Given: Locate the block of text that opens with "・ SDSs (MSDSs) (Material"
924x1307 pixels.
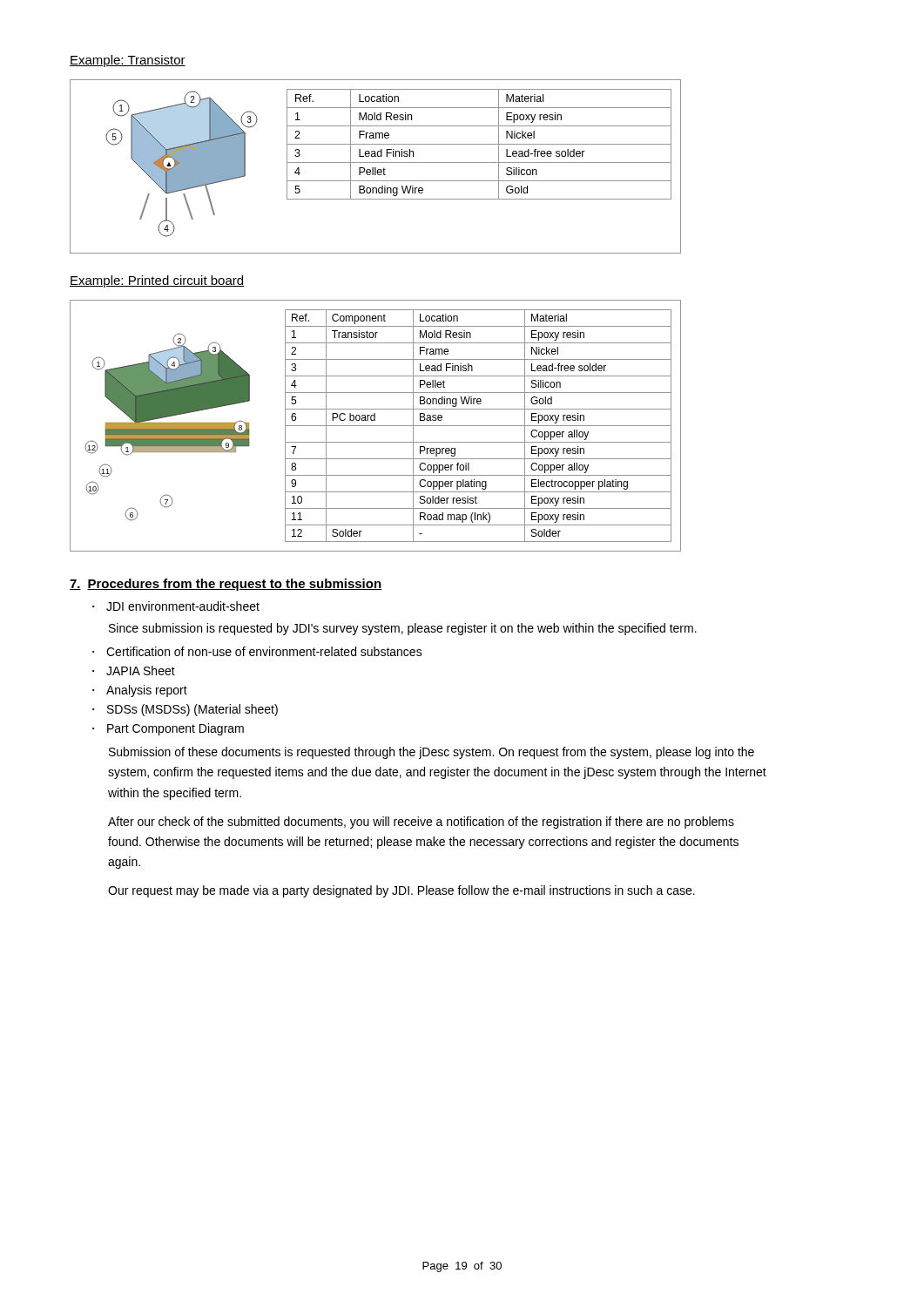Looking at the screenshot, I should pyautogui.click(x=183, y=710).
